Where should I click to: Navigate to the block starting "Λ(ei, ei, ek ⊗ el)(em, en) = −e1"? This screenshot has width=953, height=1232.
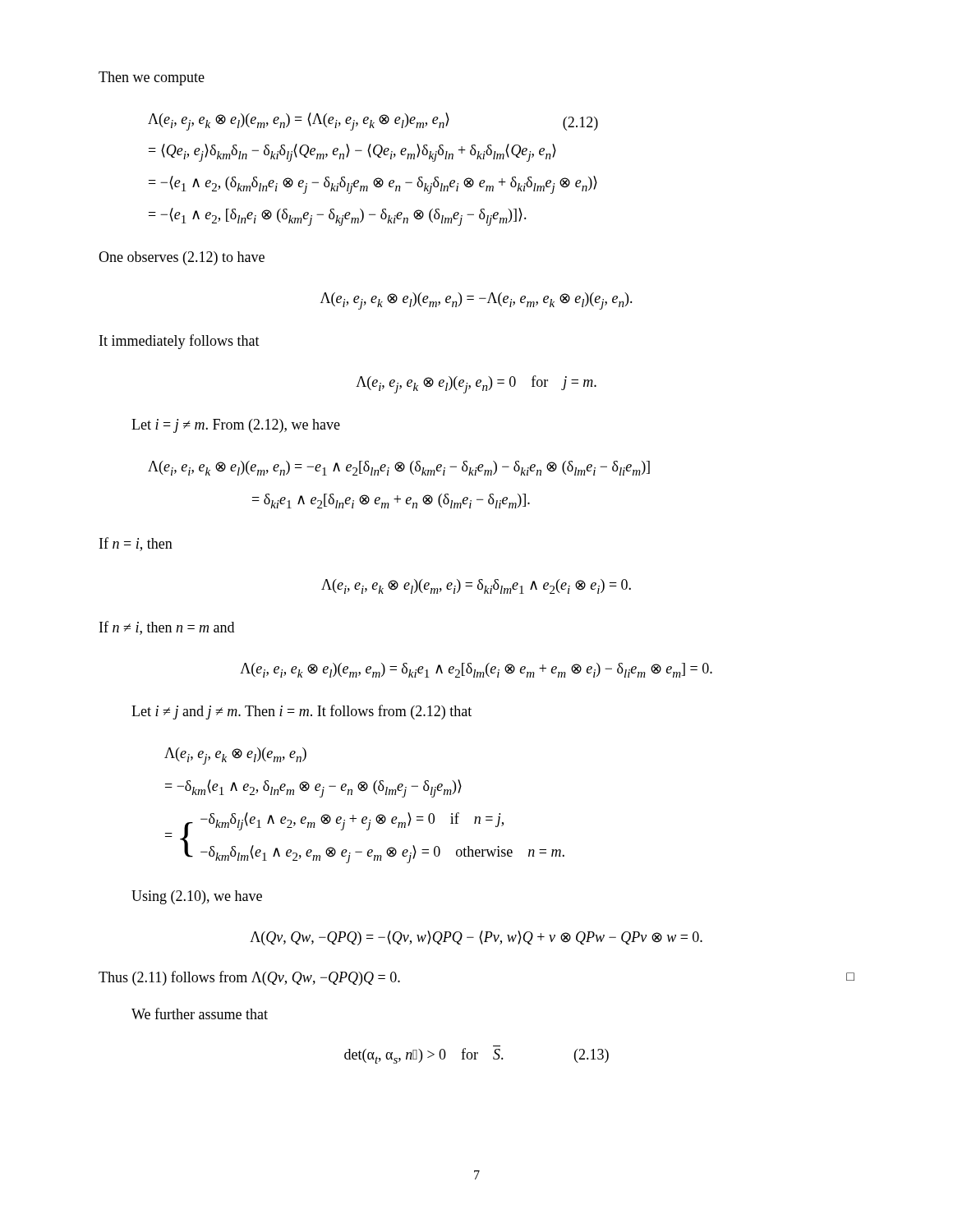(x=399, y=484)
